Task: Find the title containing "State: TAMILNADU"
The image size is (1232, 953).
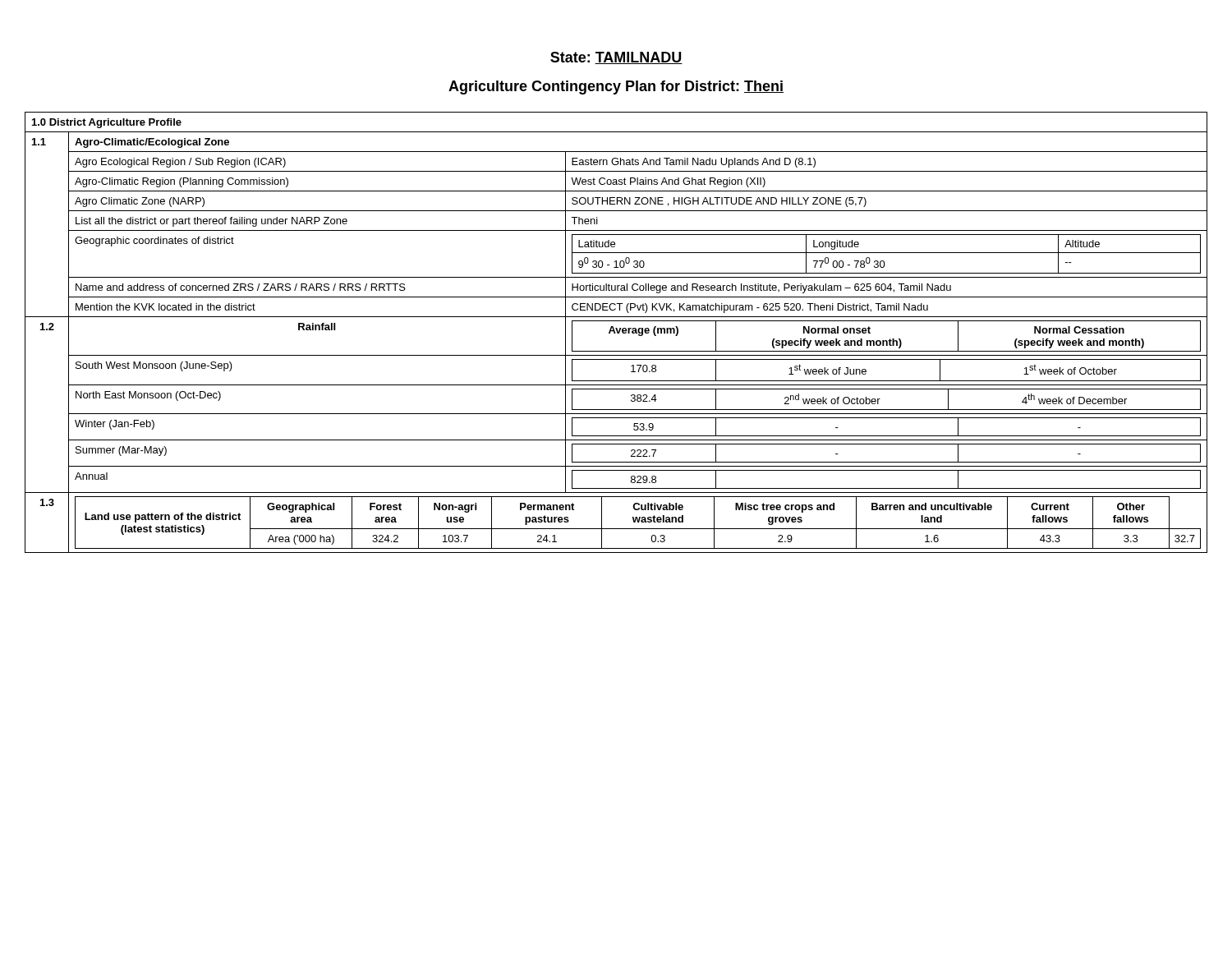Action: point(616,58)
